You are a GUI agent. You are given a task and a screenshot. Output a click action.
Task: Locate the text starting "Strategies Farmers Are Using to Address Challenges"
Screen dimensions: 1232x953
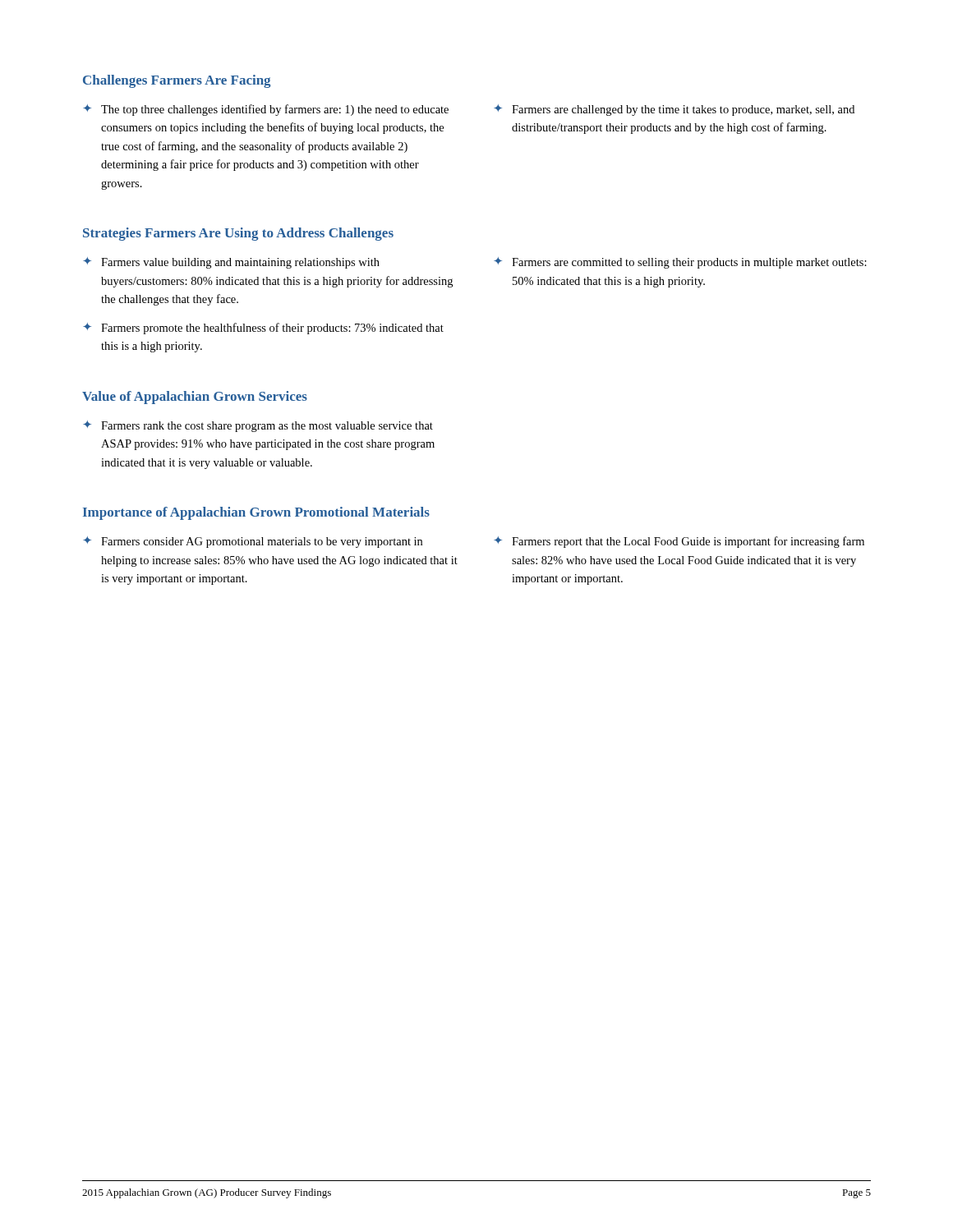tap(238, 233)
